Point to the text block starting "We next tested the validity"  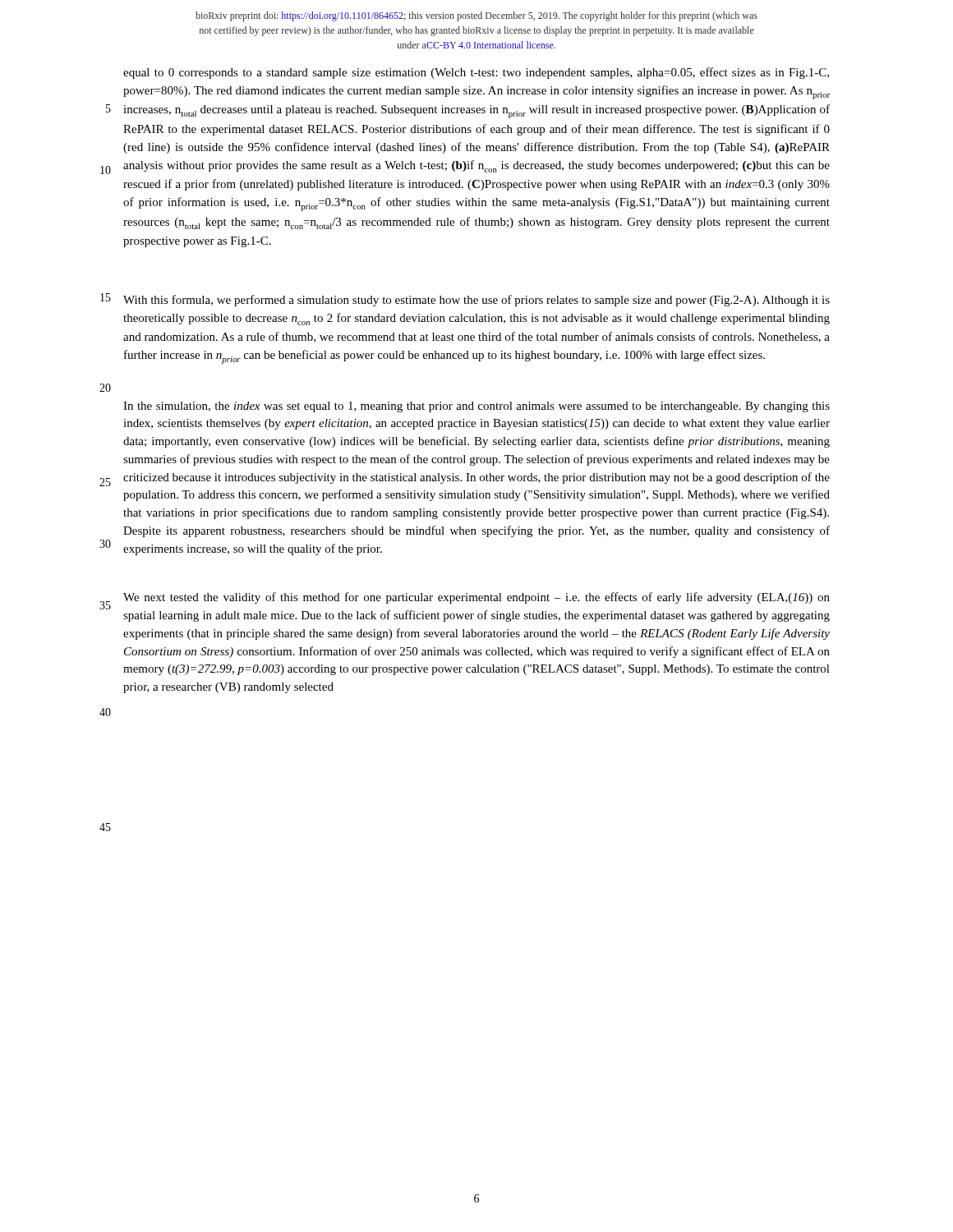pyautogui.click(x=476, y=642)
